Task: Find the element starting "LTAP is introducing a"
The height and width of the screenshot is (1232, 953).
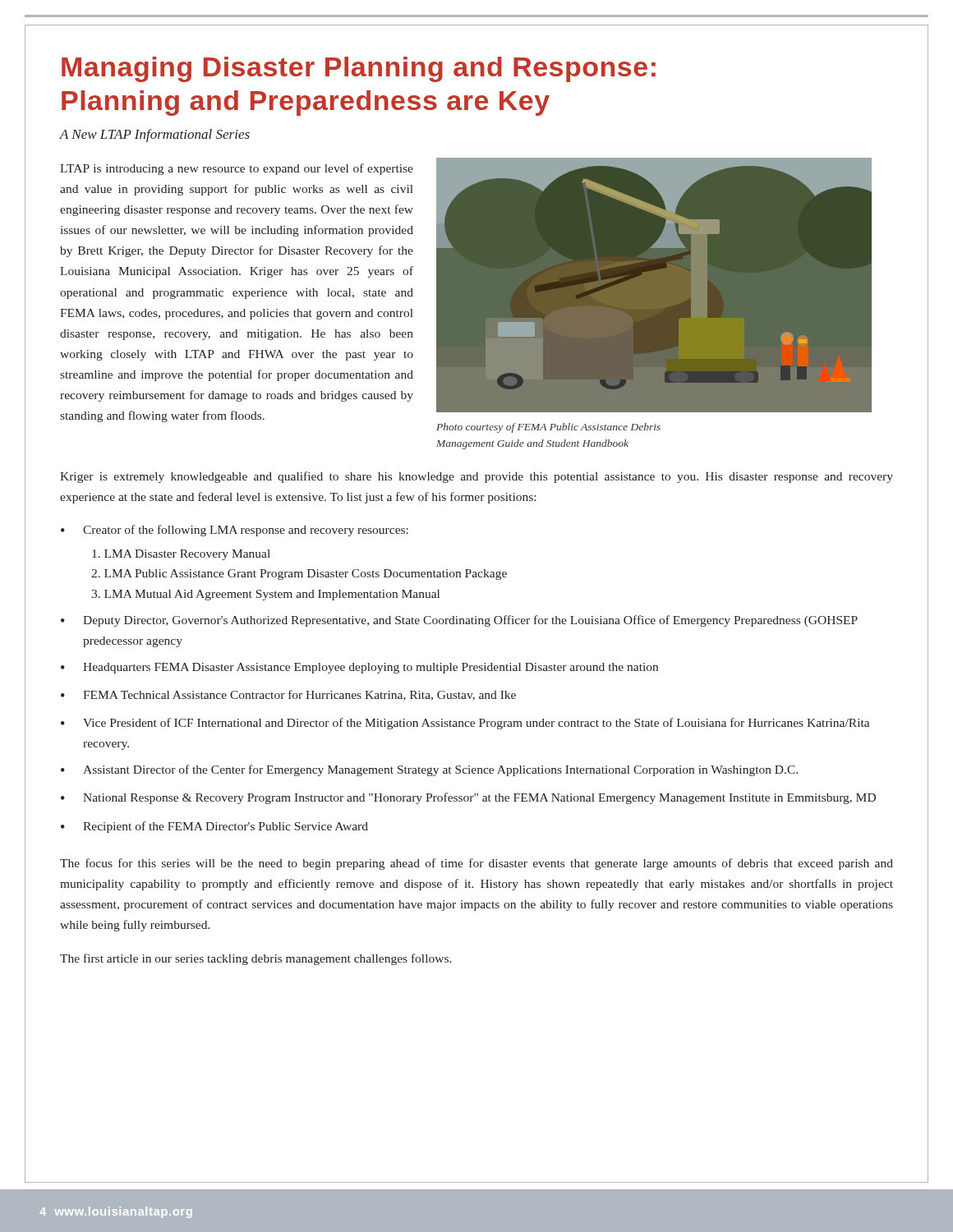Action: click(x=237, y=292)
